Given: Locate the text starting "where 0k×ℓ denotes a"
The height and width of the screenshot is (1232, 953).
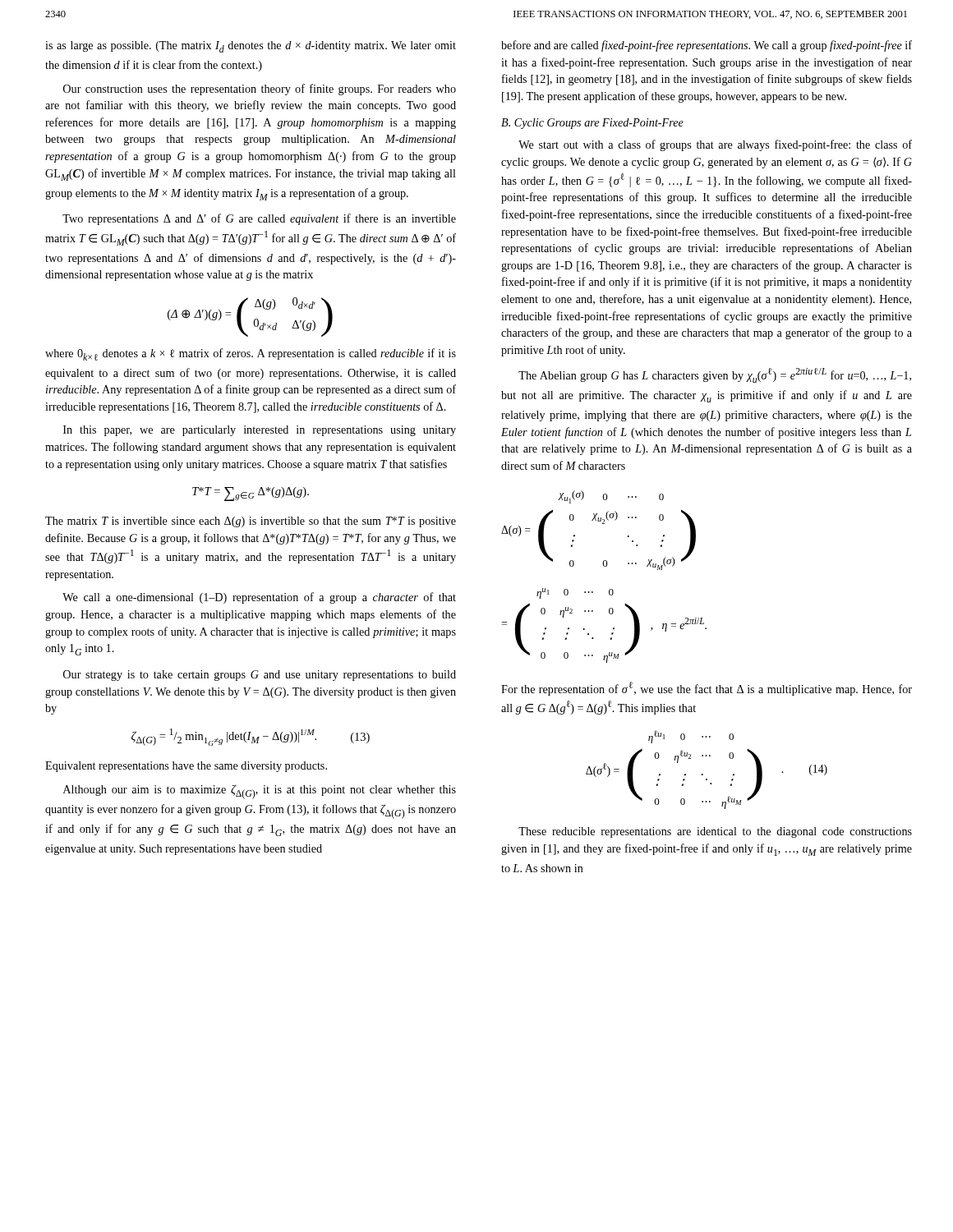Looking at the screenshot, I should 251,380.
